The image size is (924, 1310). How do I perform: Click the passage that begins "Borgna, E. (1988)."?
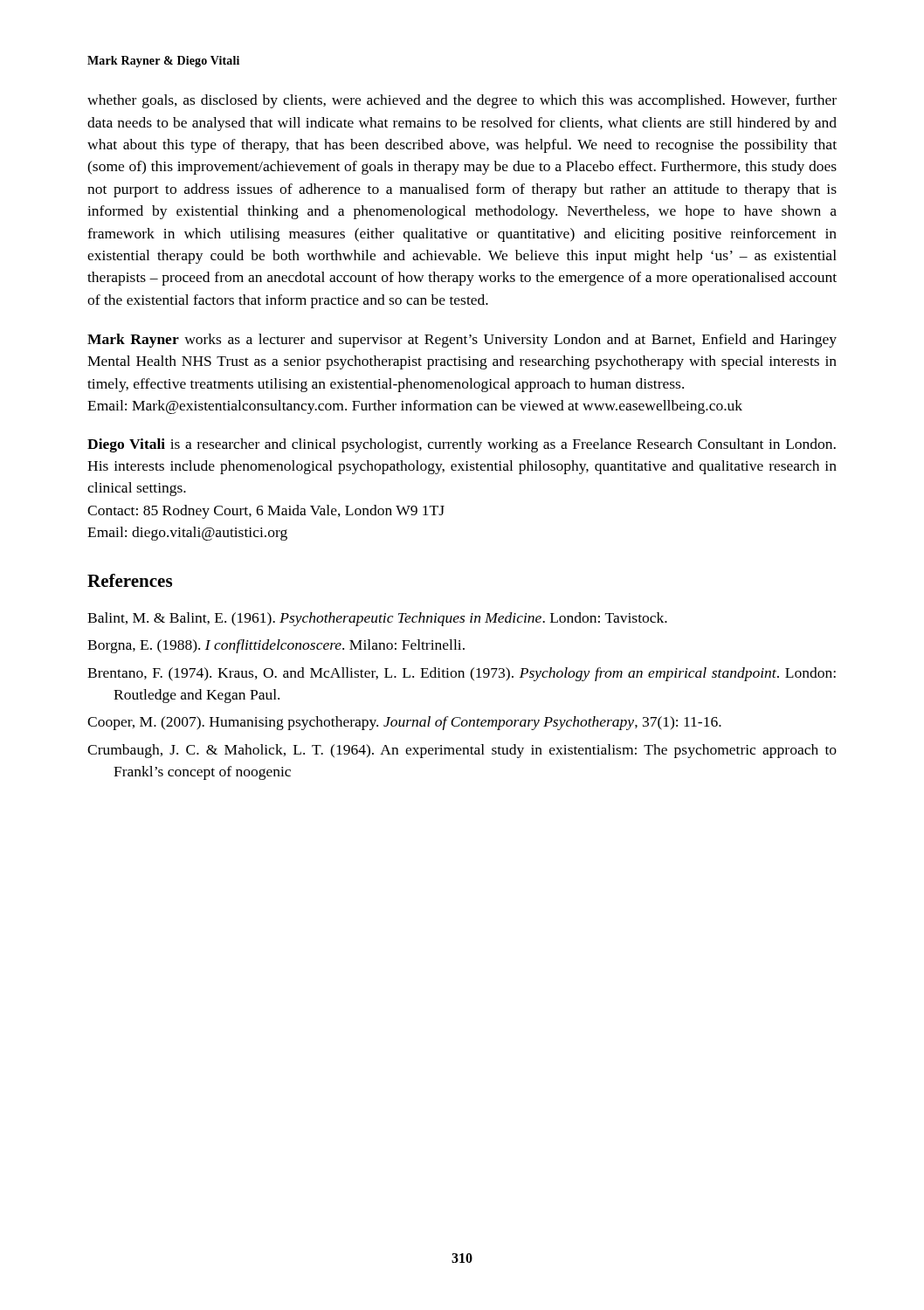tap(276, 645)
